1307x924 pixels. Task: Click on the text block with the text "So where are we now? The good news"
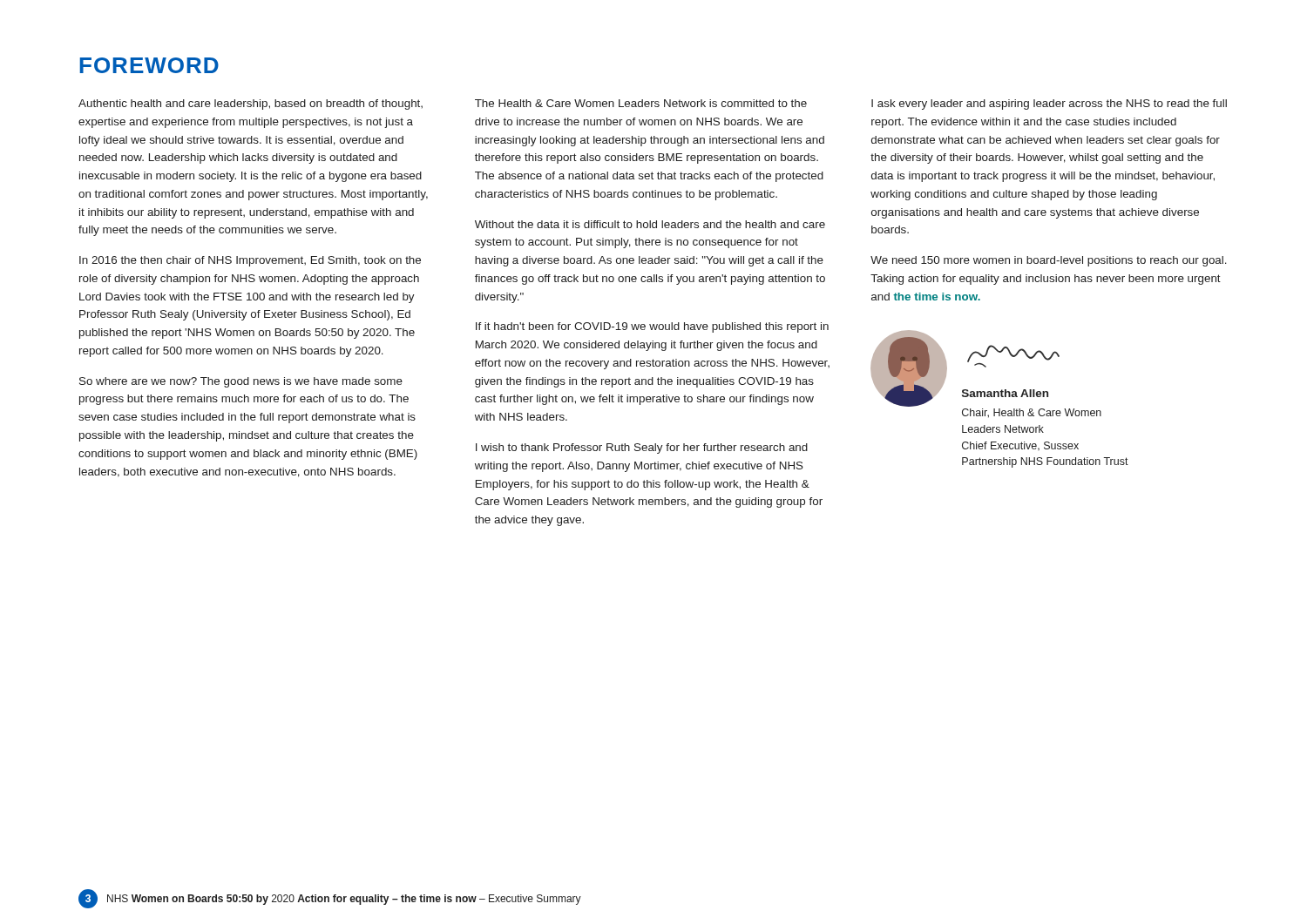click(257, 427)
